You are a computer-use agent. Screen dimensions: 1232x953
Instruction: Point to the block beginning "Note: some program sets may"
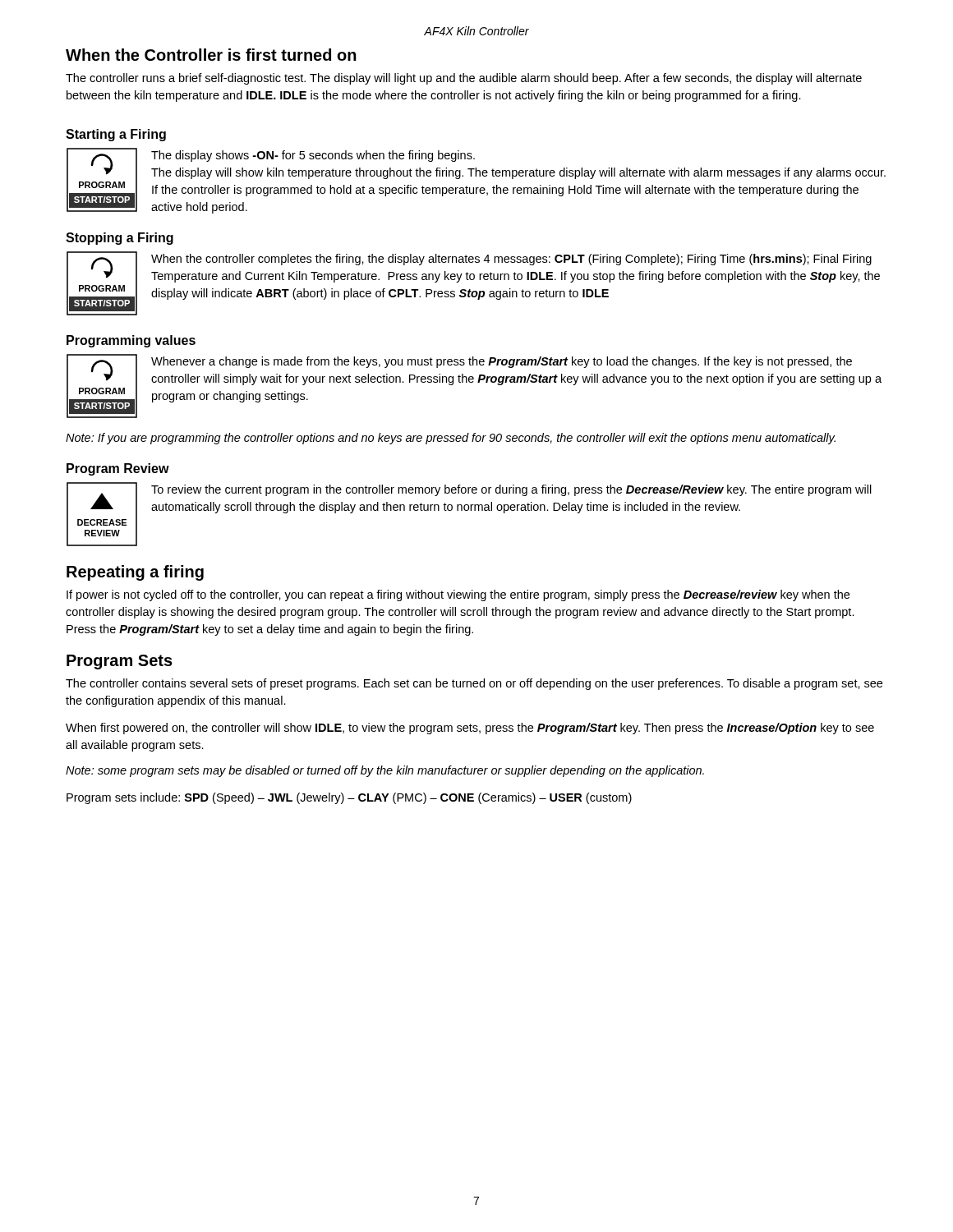(386, 771)
